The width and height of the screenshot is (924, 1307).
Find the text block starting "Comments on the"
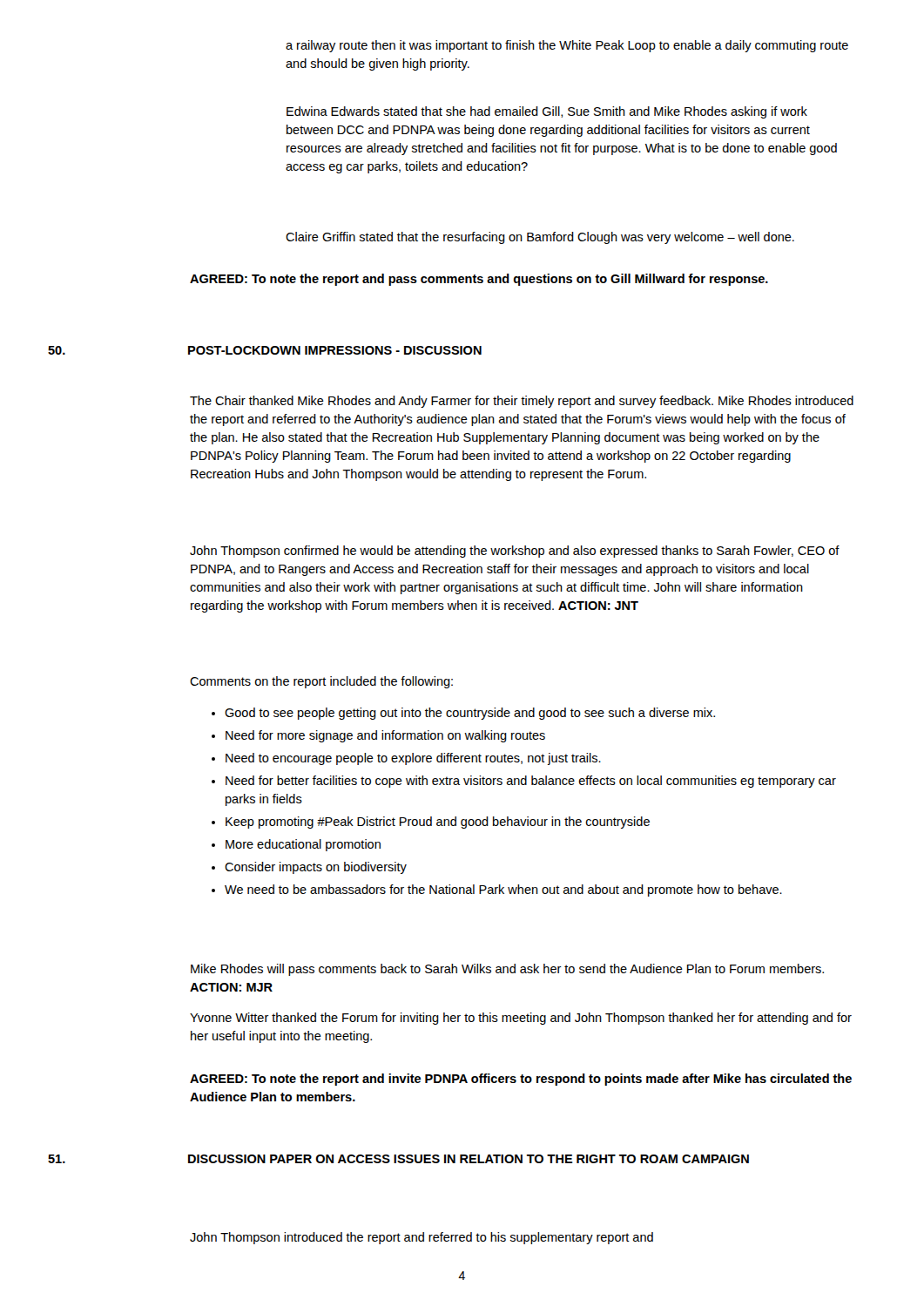point(322,681)
